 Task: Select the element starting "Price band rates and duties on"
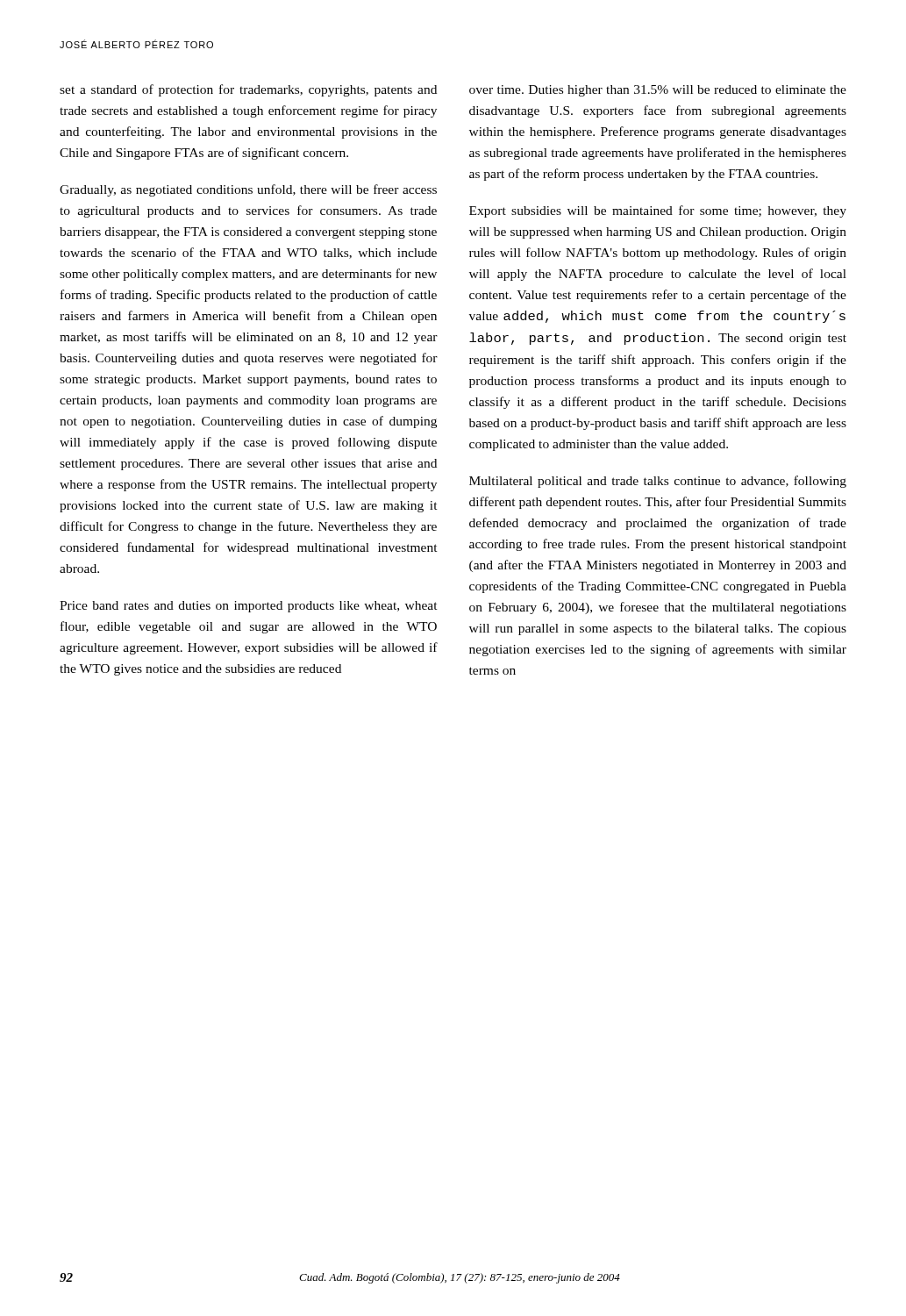point(248,637)
